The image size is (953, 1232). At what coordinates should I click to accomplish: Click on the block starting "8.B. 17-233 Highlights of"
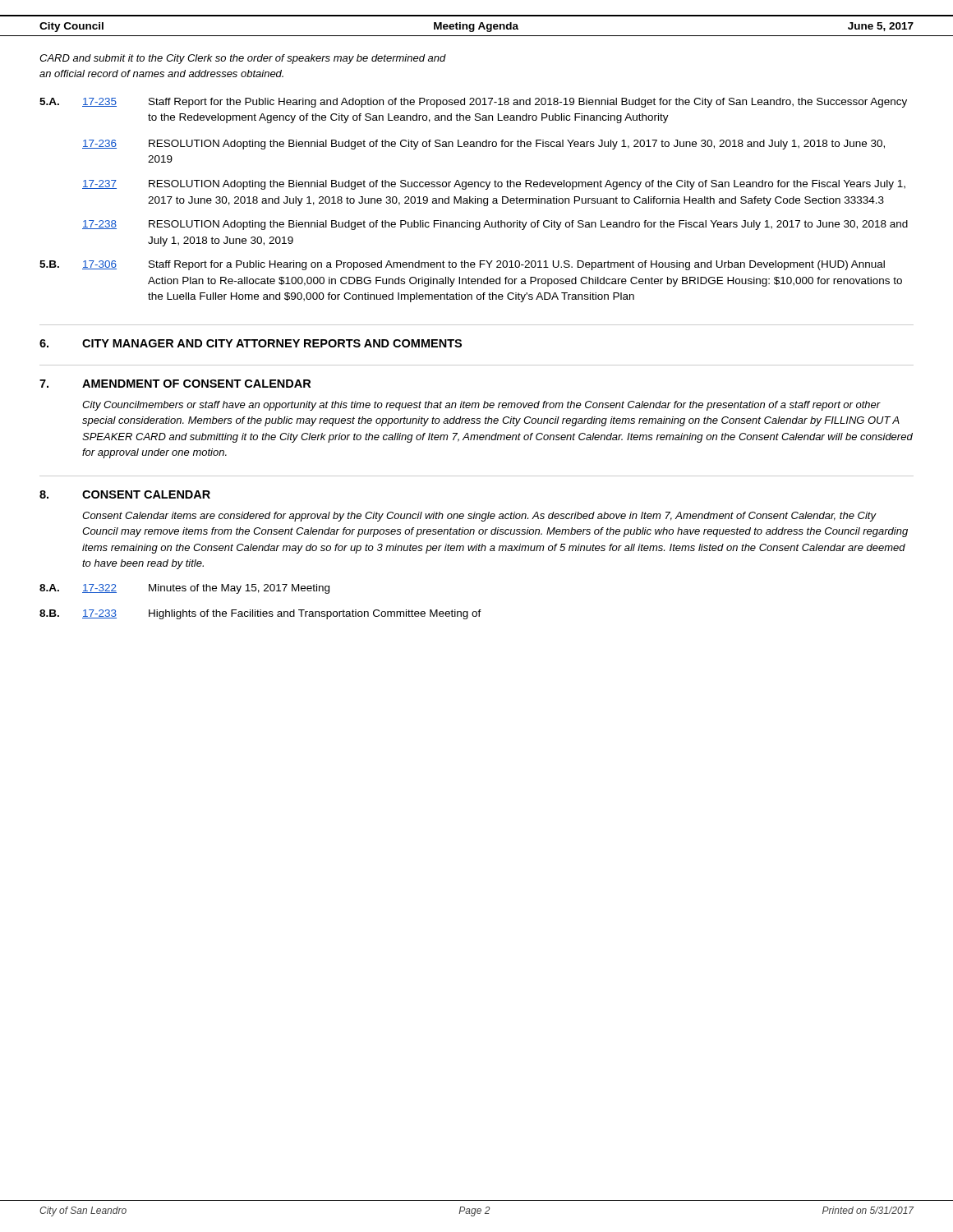476,614
